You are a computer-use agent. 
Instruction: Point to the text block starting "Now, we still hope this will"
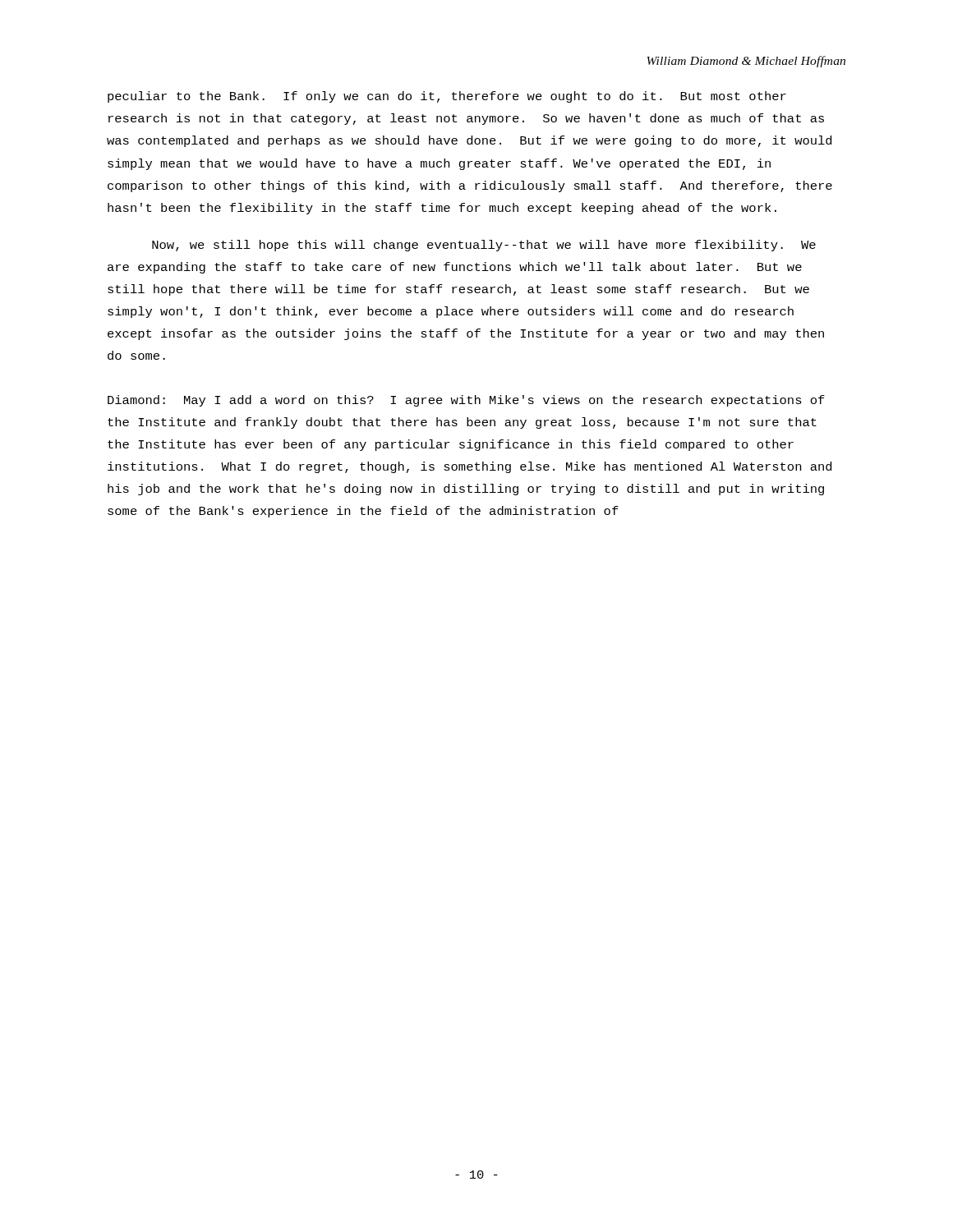[466, 301]
